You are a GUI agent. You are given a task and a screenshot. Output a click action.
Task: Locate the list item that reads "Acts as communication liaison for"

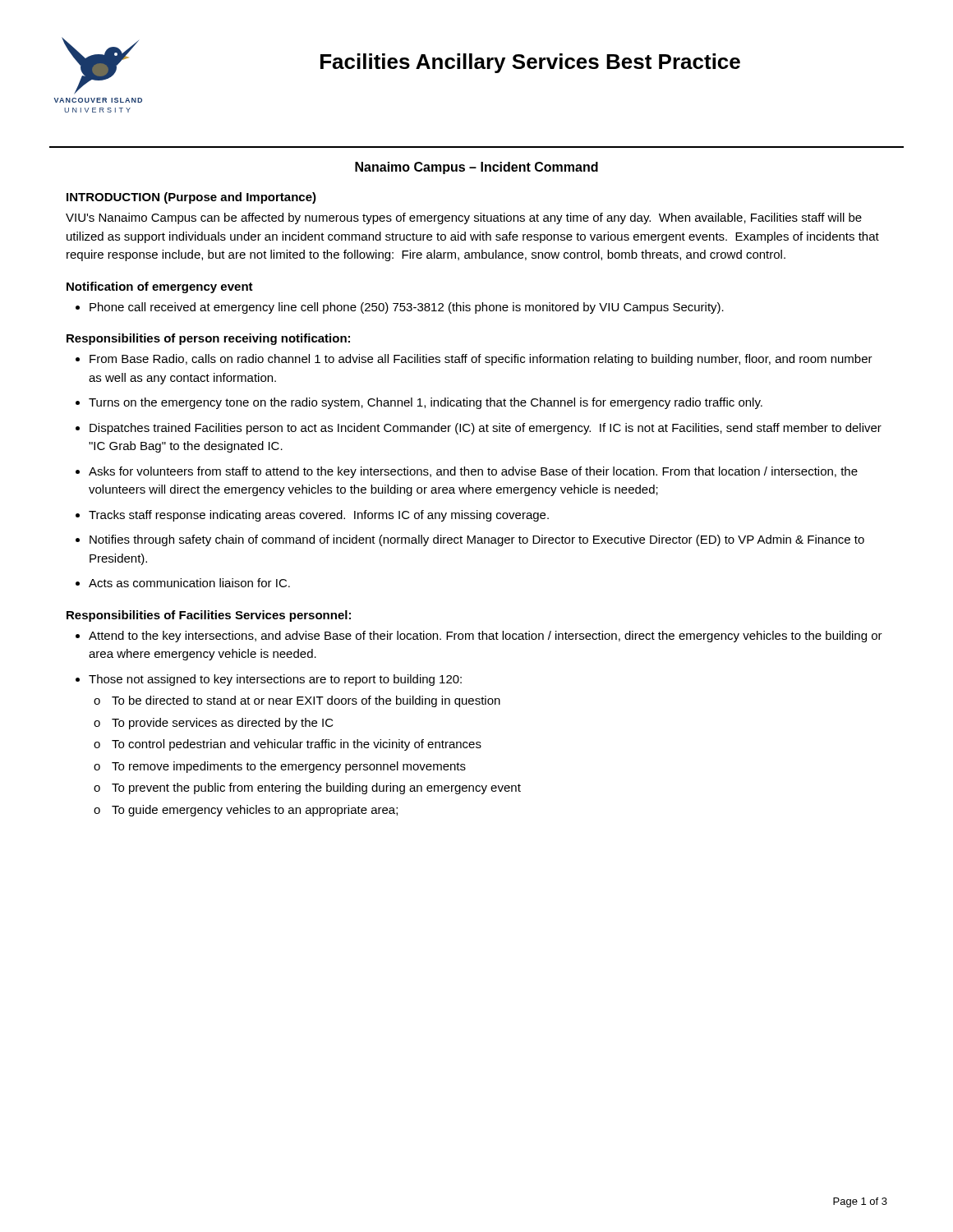(x=190, y=583)
